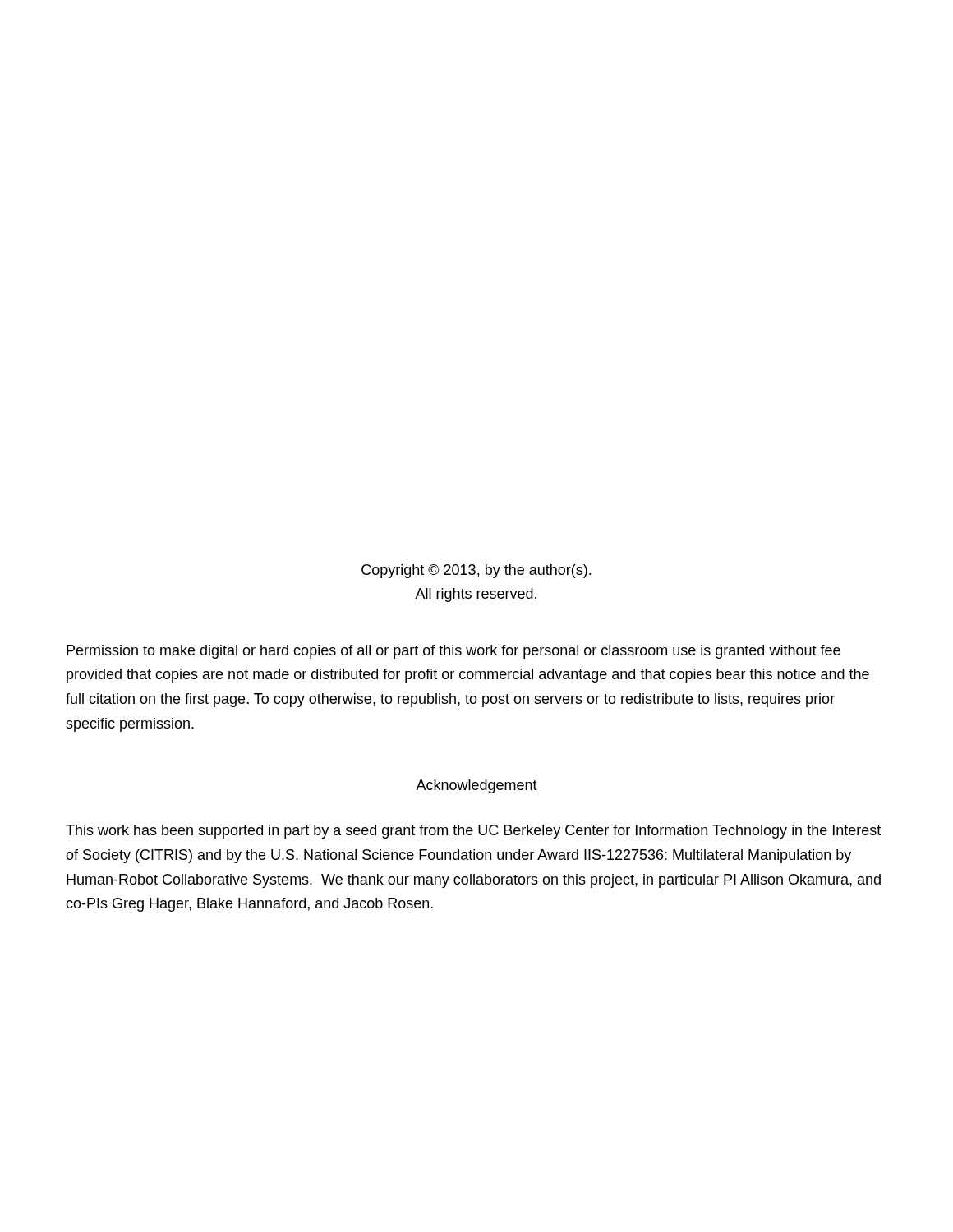
Task: Click the section header
Action: [x=476, y=785]
